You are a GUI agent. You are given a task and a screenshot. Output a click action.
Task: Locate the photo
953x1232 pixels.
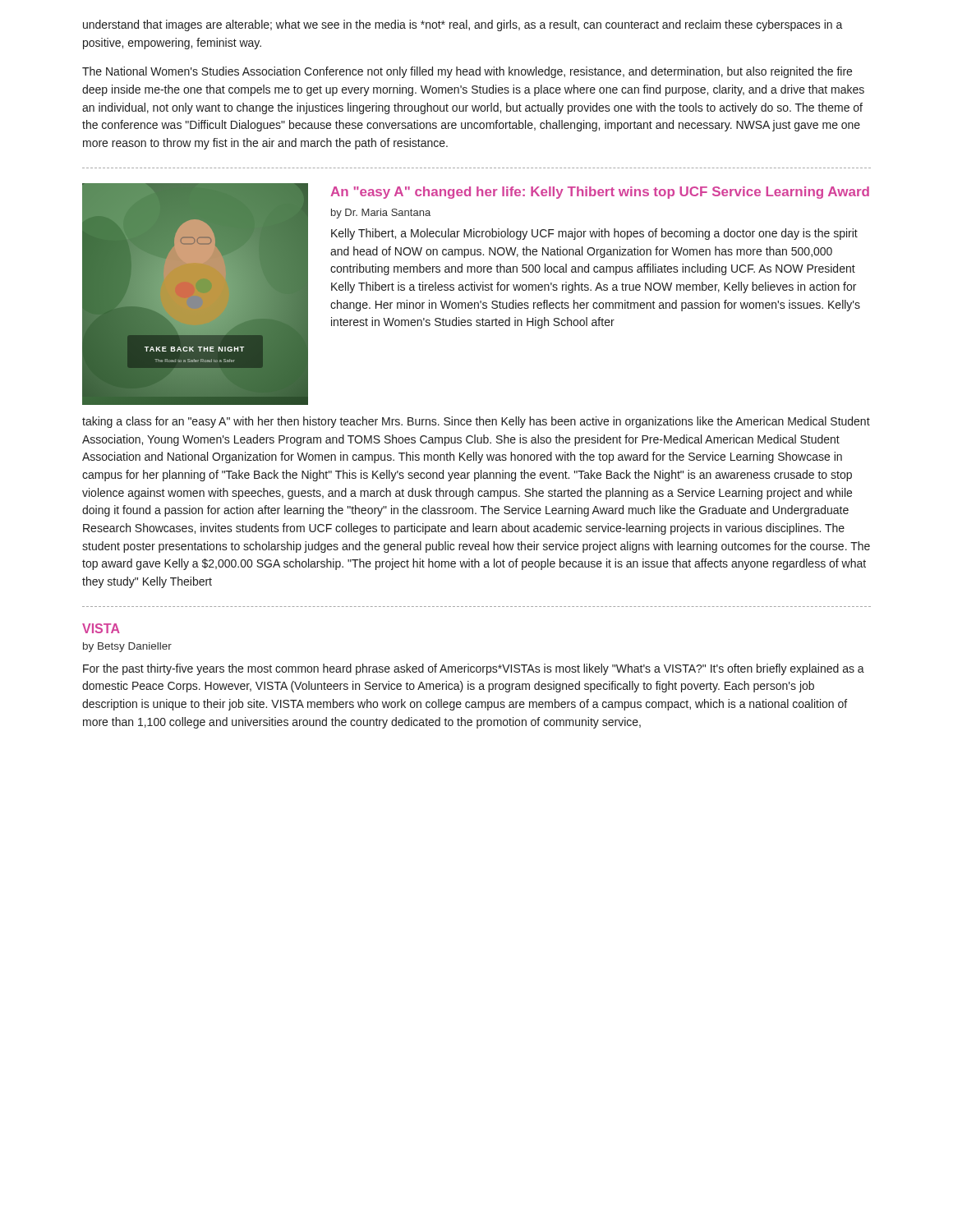tap(197, 294)
